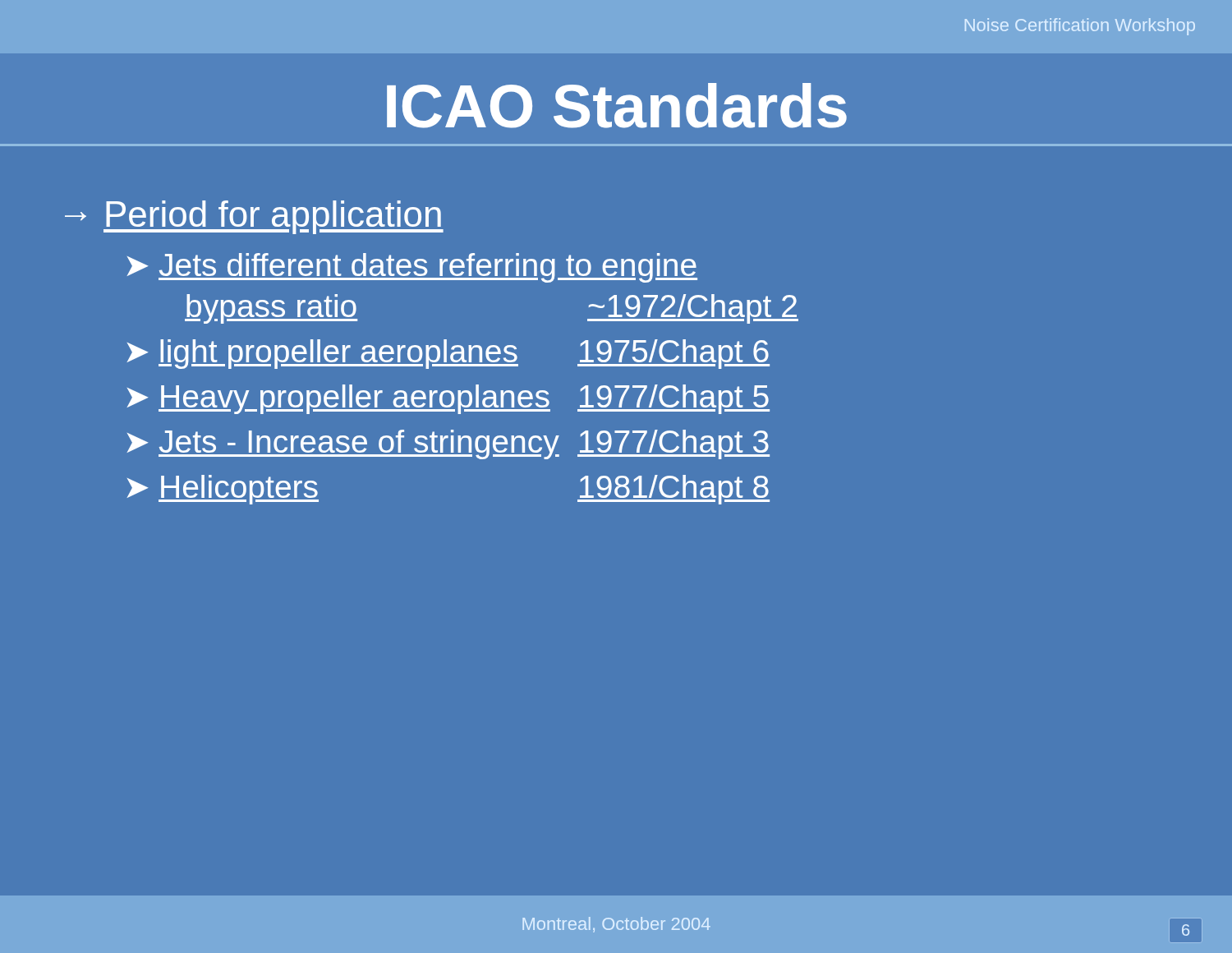Viewport: 1232px width, 953px height.
Task: Locate the passage starting "ICAO Standards"
Action: point(616,106)
